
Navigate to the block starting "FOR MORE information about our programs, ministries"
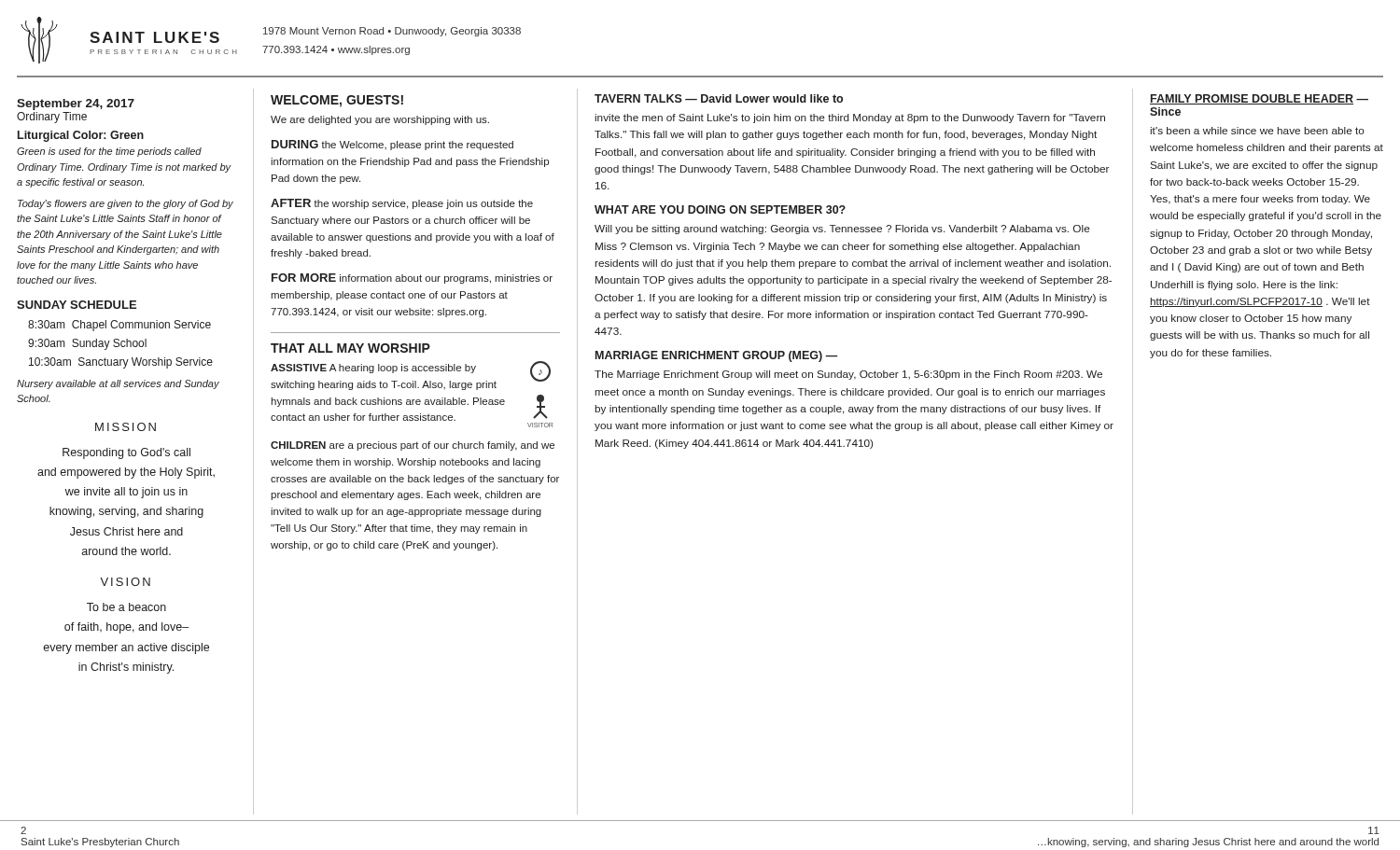pyautogui.click(x=415, y=295)
